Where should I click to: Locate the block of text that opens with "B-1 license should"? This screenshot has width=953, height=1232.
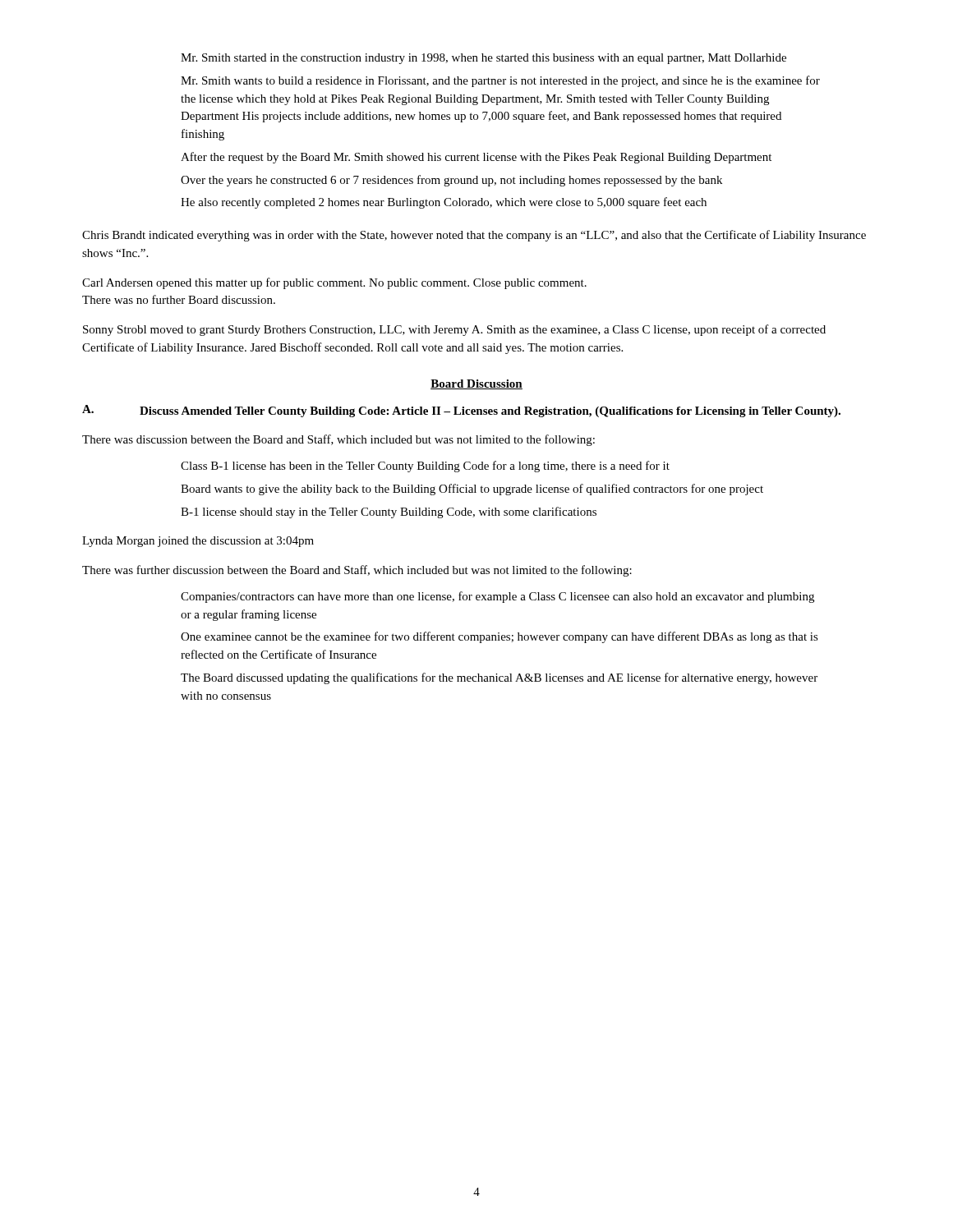[x=501, y=512]
